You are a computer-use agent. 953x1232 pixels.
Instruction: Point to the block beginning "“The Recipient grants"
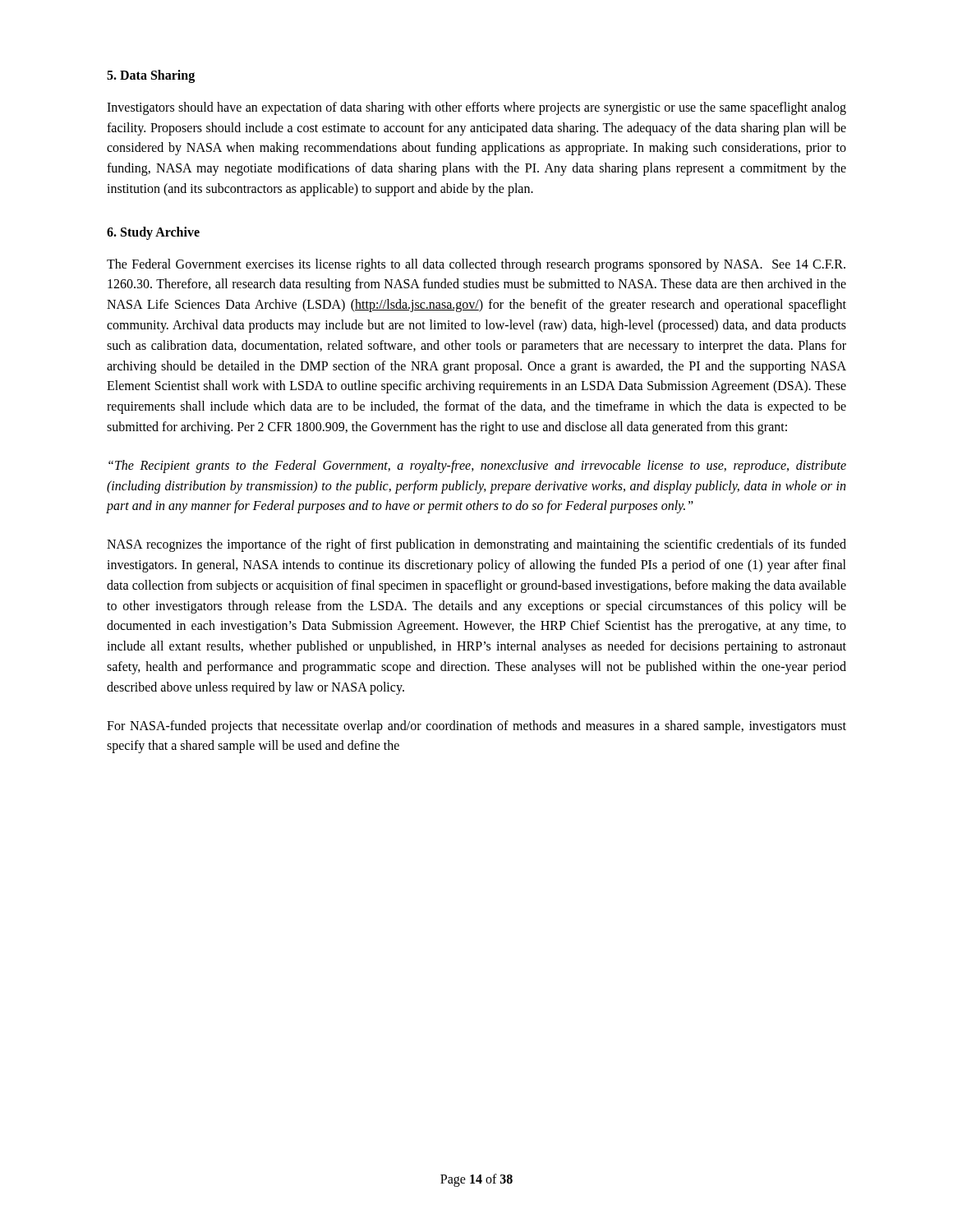point(476,485)
